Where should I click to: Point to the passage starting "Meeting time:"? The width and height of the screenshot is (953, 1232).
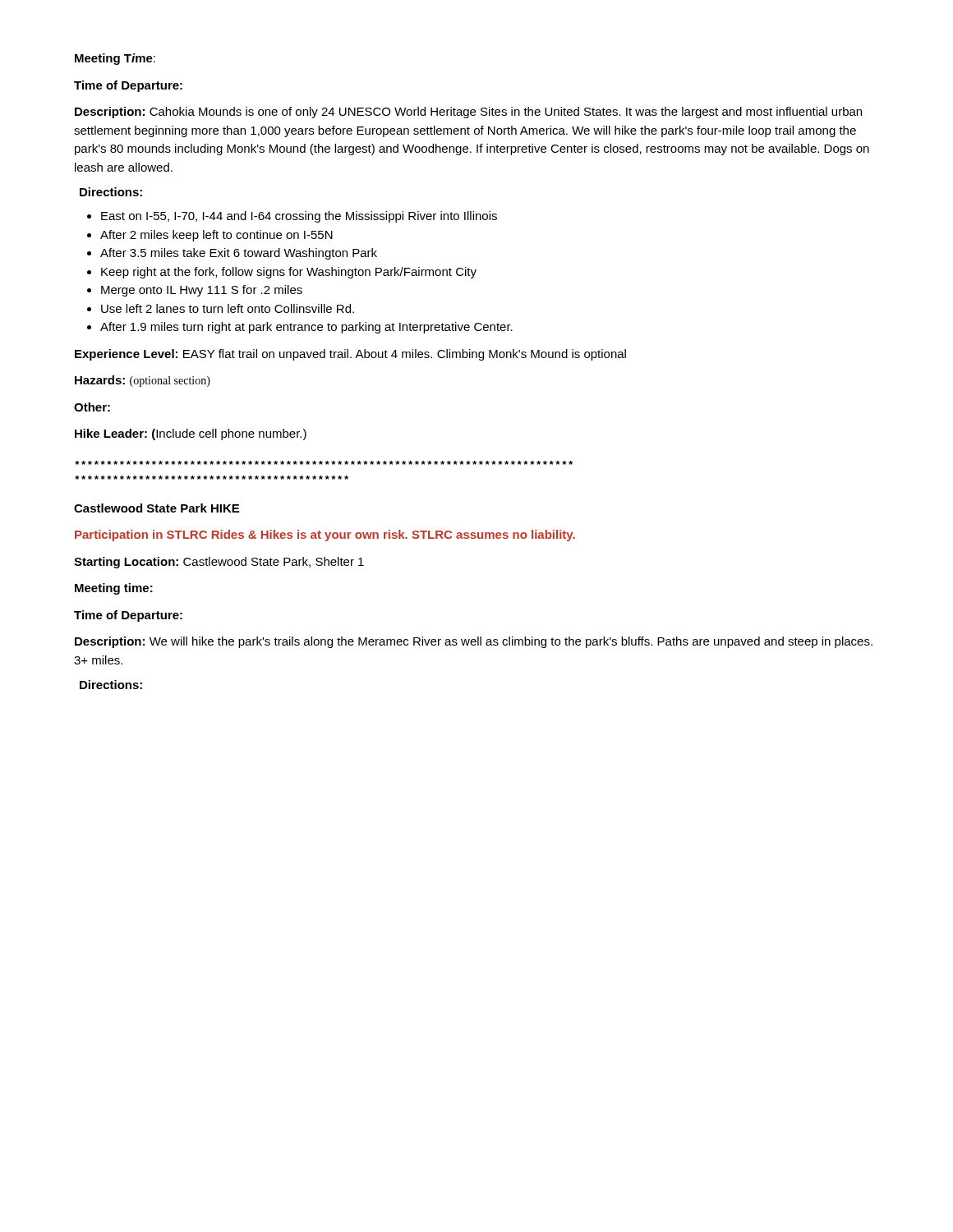[114, 588]
